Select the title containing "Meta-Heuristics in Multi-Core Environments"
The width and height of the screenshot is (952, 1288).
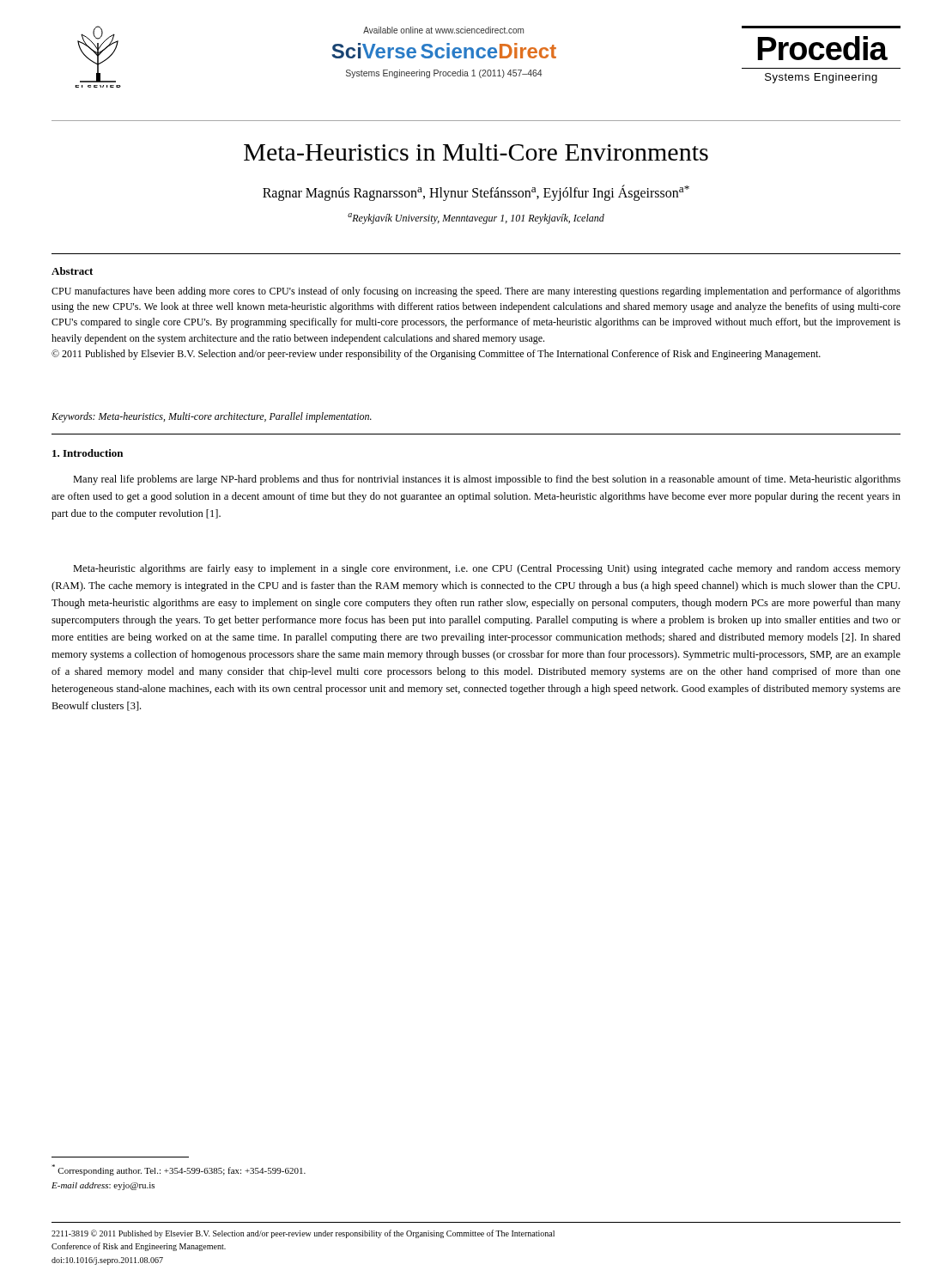click(x=476, y=152)
